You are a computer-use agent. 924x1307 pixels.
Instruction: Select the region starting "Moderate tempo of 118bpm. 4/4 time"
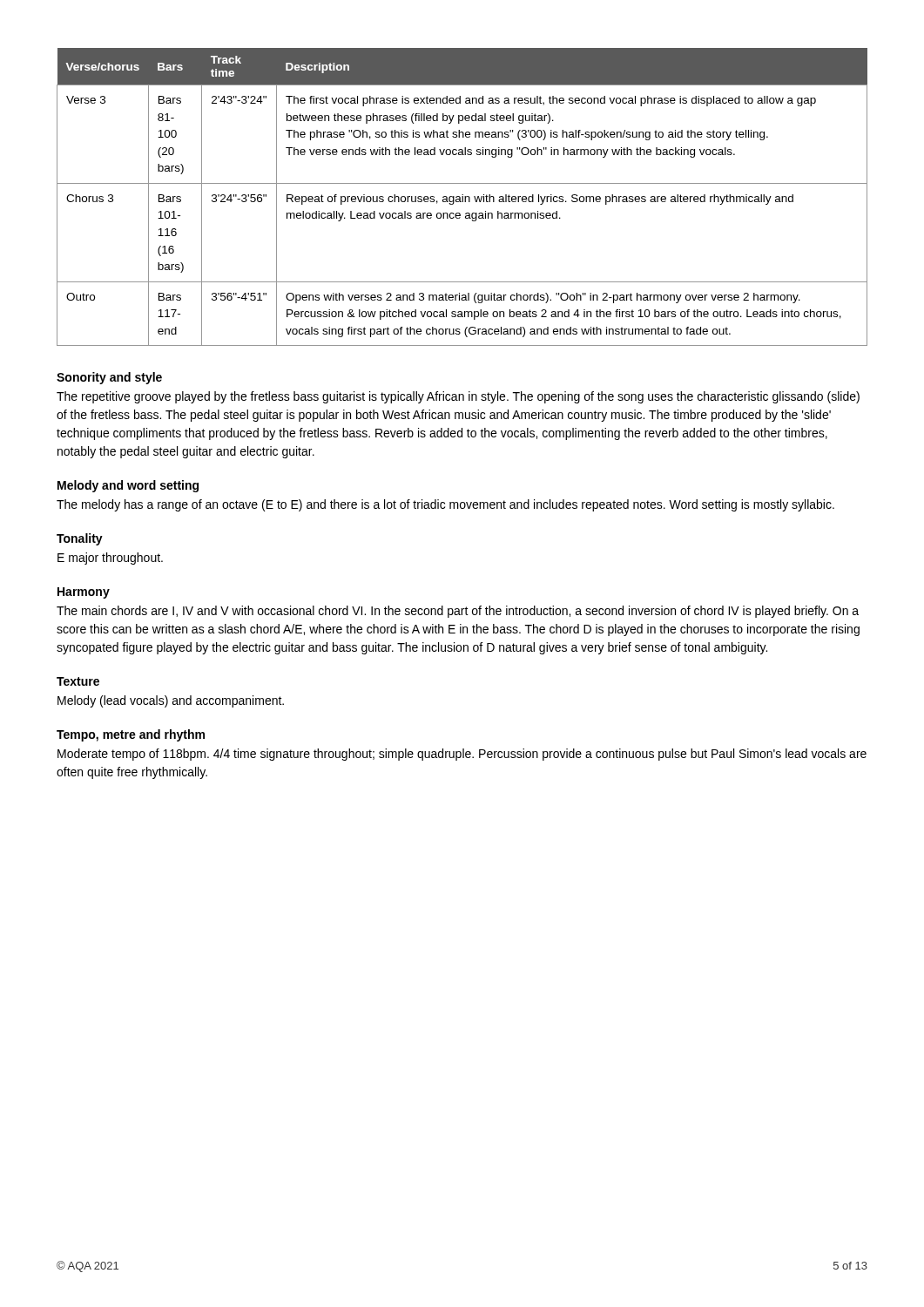[462, 763]
